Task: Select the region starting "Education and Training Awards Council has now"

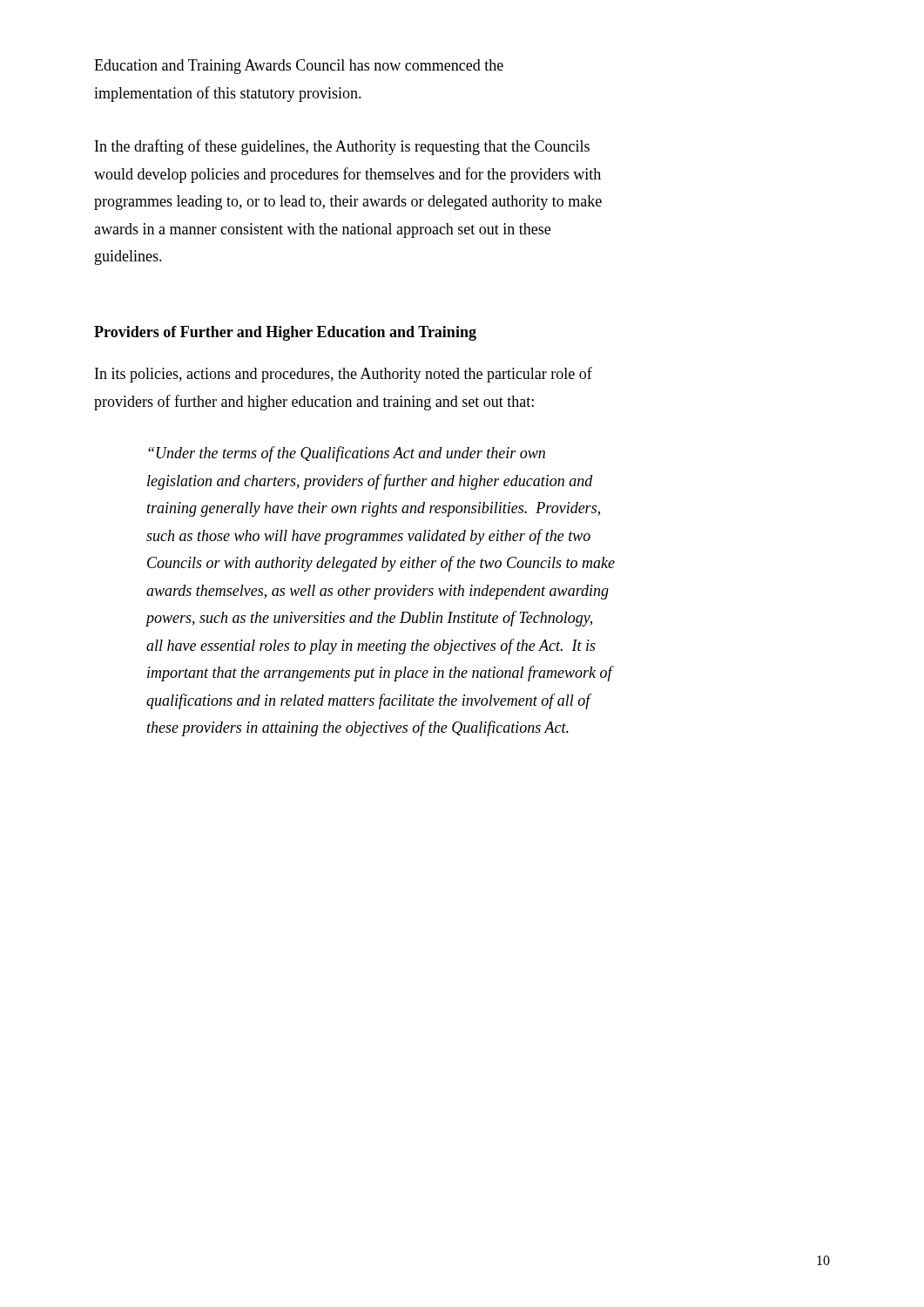Action: tap(299, 79)
